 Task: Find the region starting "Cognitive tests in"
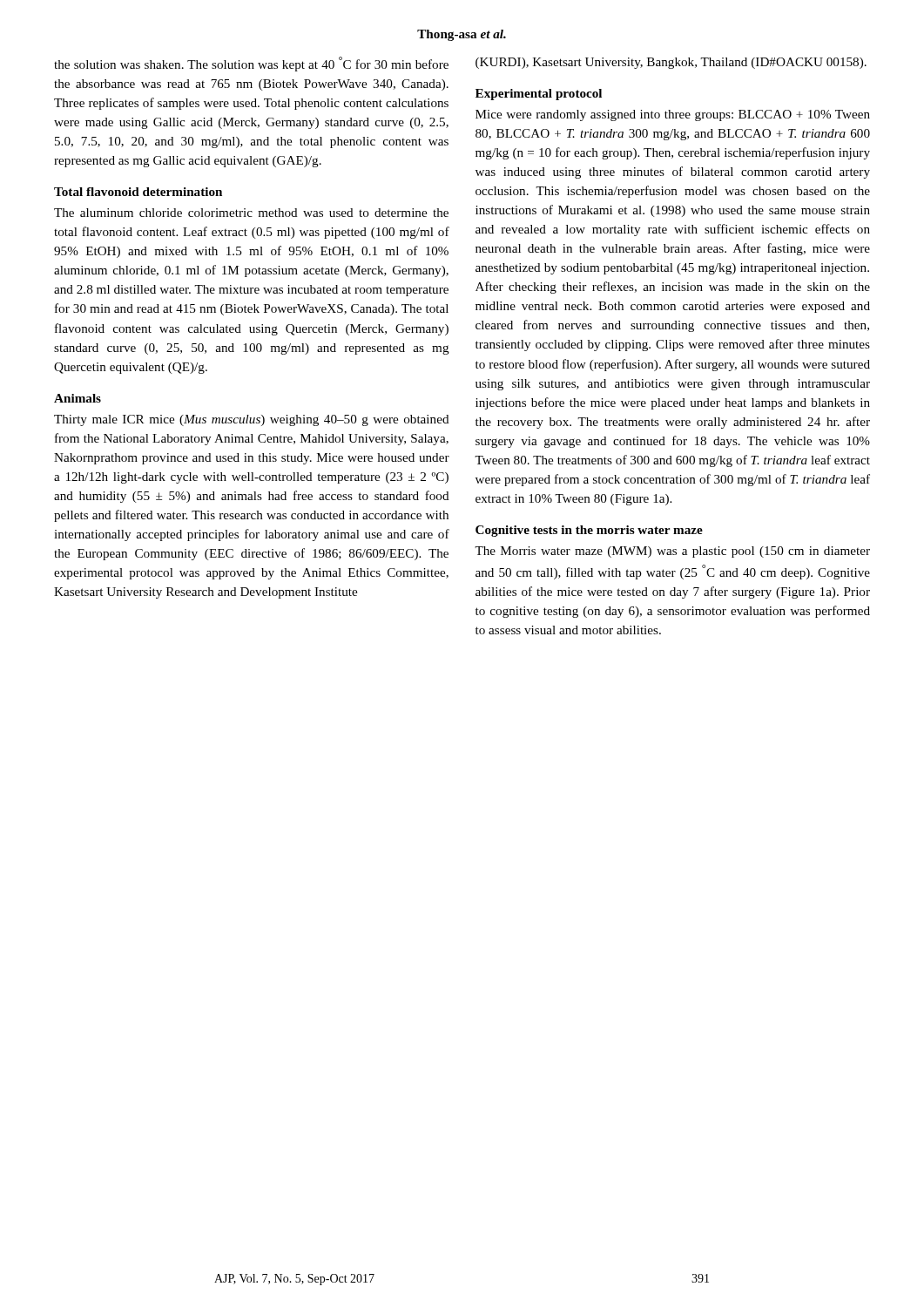pos(589,529)
